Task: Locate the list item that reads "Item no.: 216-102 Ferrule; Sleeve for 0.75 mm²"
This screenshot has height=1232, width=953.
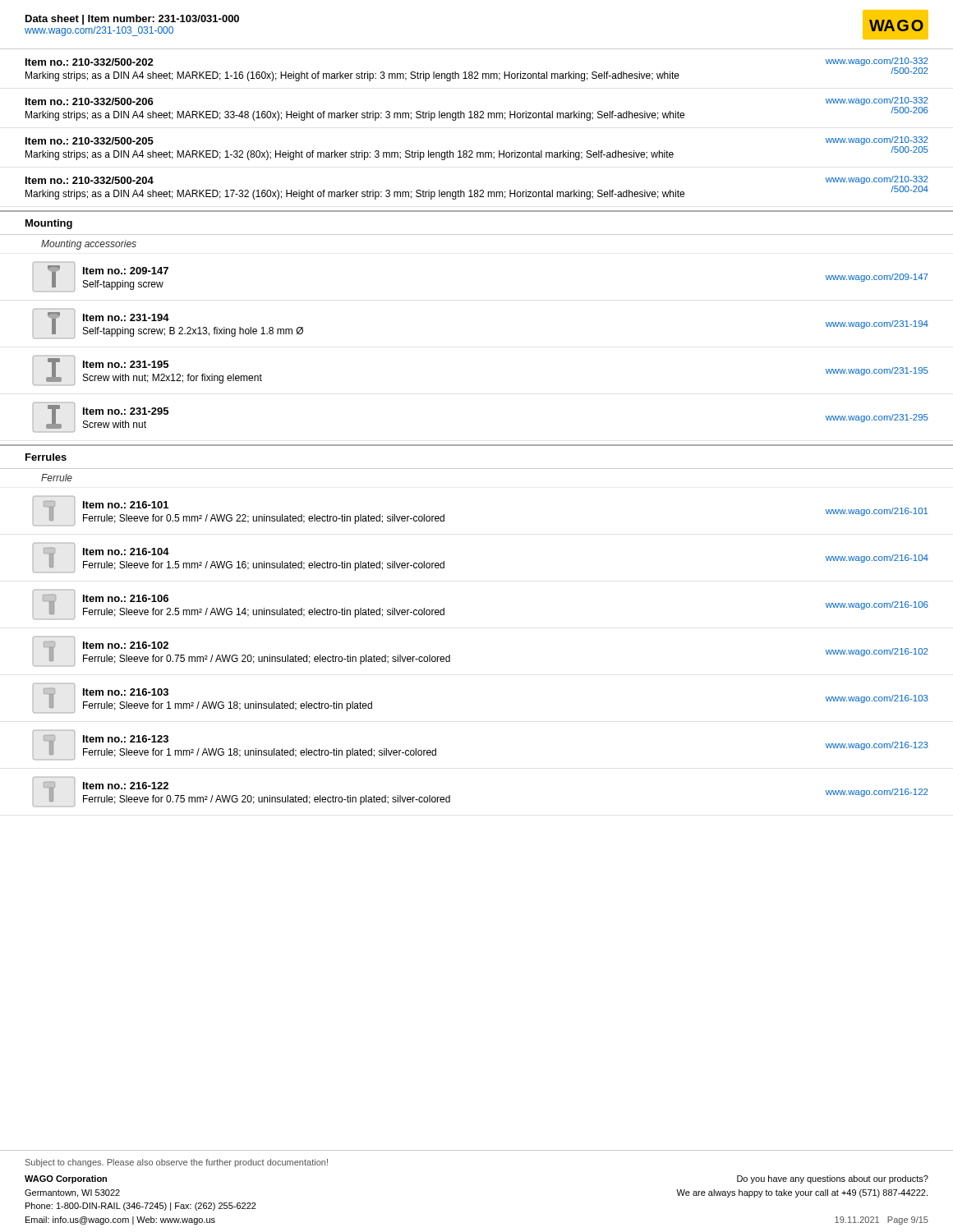Action: tap(138, 648)
